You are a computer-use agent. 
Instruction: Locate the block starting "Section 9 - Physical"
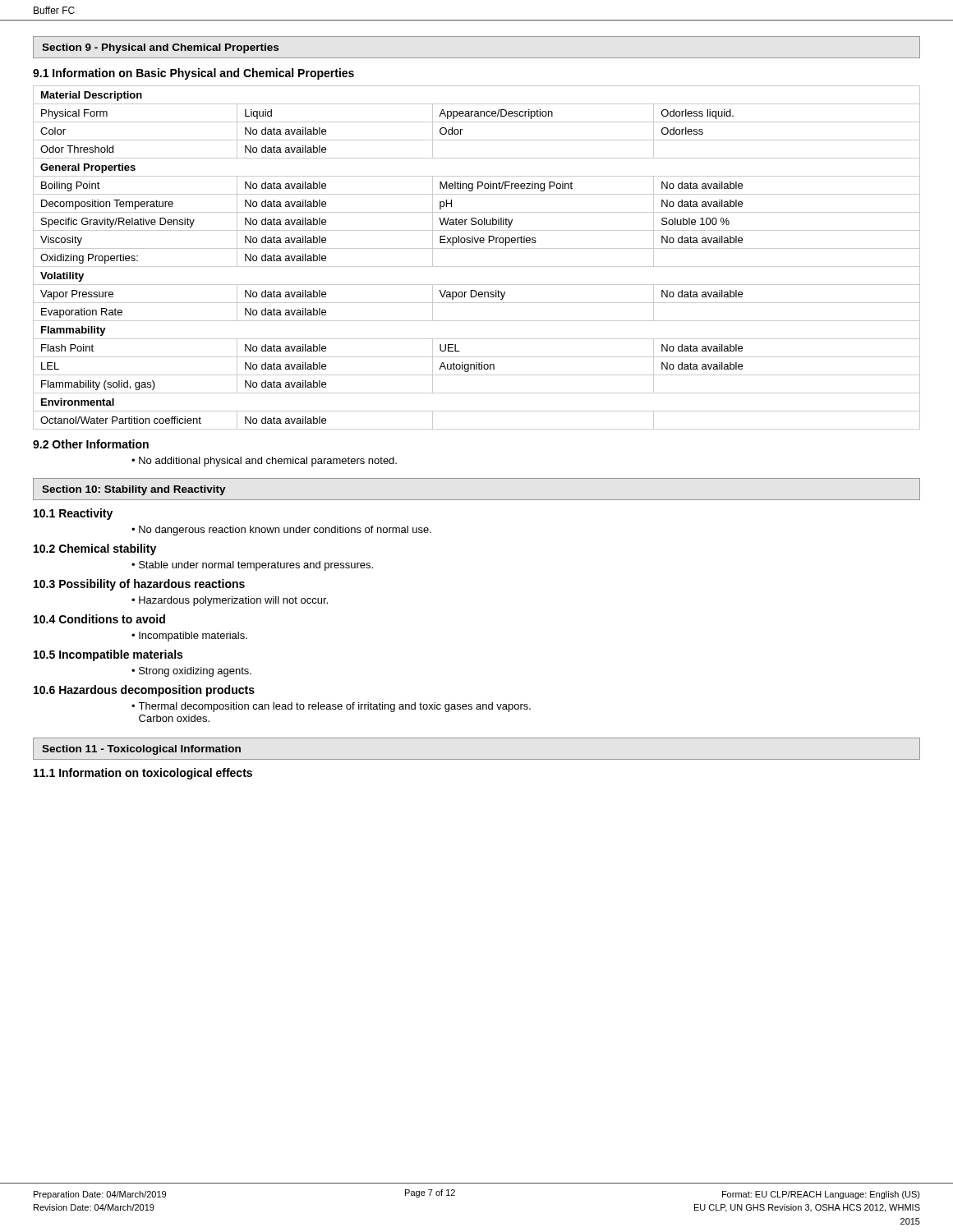point(161,47)
